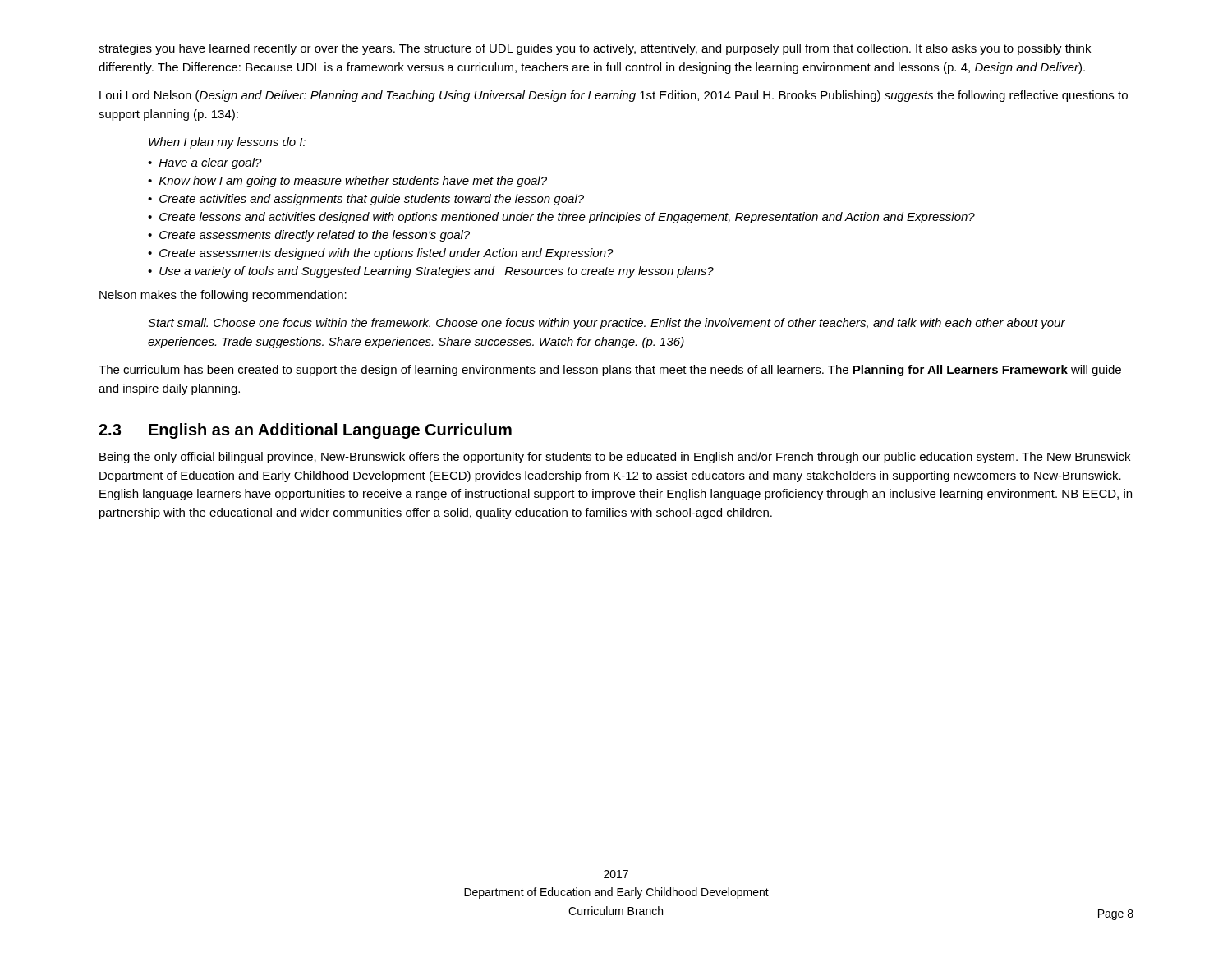Locate the list item with the text "•Know how I am going to measure"
The height and width of the screenshot is (953, 1232).
(347, 180)
